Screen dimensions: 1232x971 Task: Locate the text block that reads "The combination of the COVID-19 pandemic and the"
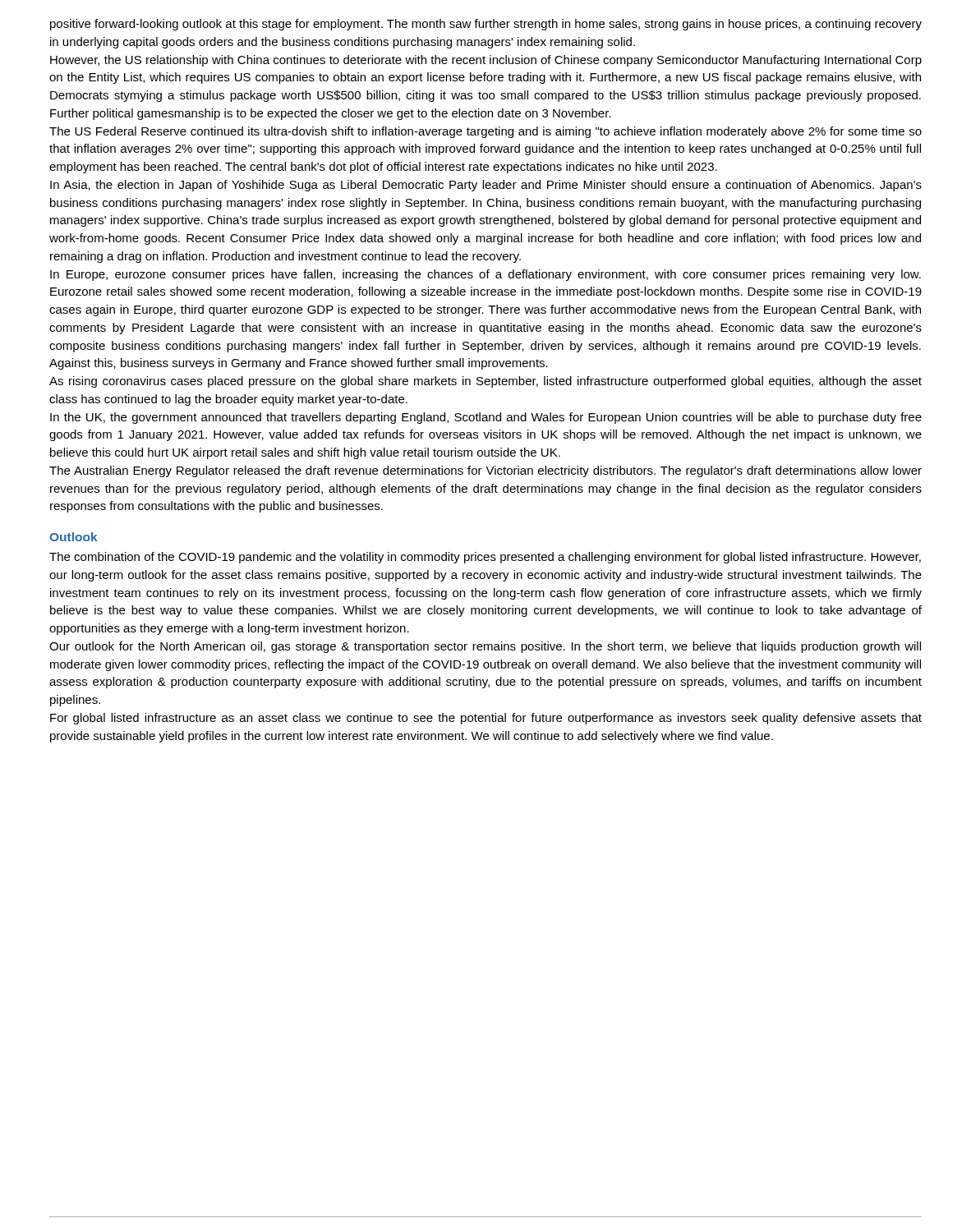coord(486,646)
